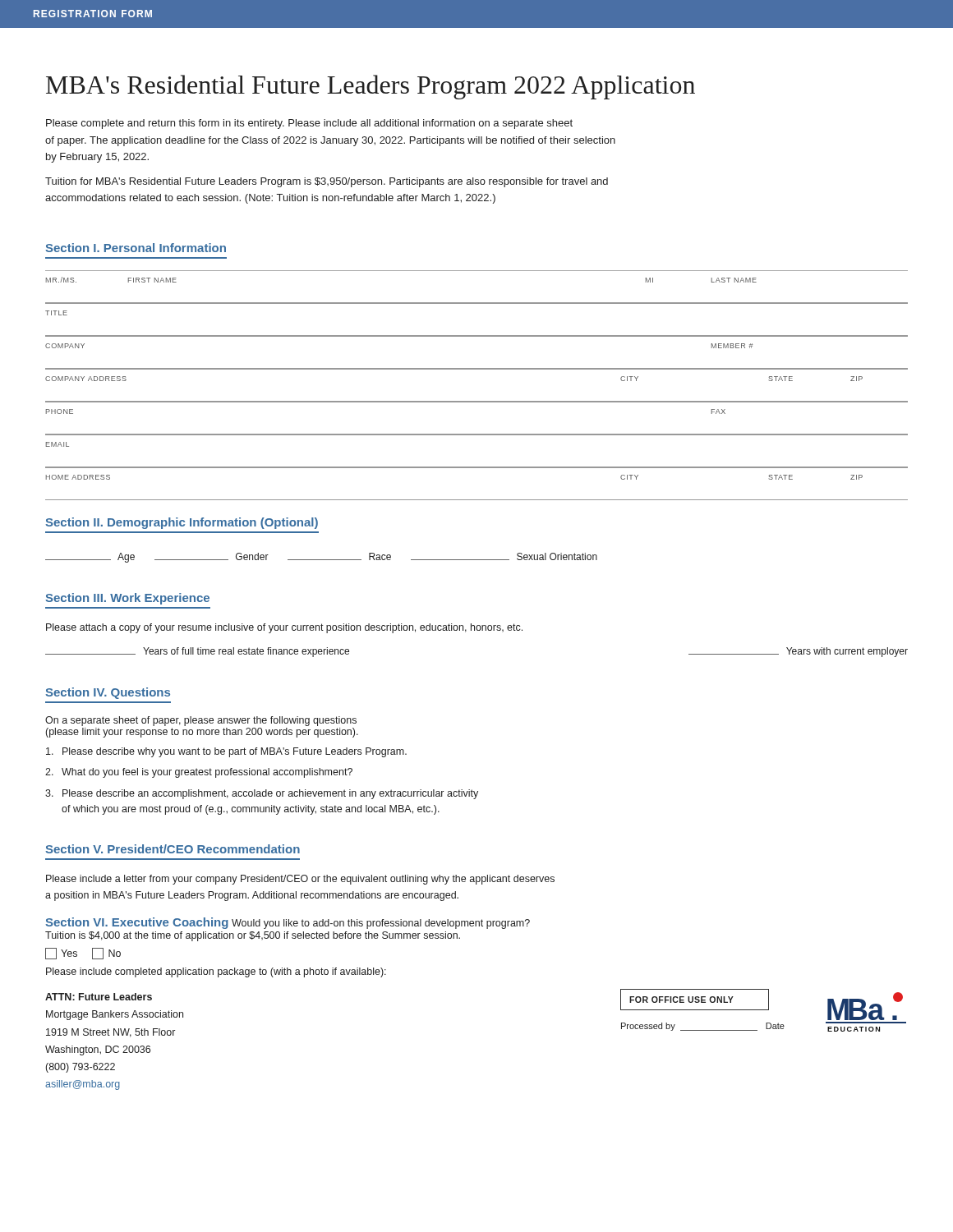The width and height of the screenshot is (953, 1232).
Task: Click on the text block containing "Please include completed application"
Action: pos(216,972)
